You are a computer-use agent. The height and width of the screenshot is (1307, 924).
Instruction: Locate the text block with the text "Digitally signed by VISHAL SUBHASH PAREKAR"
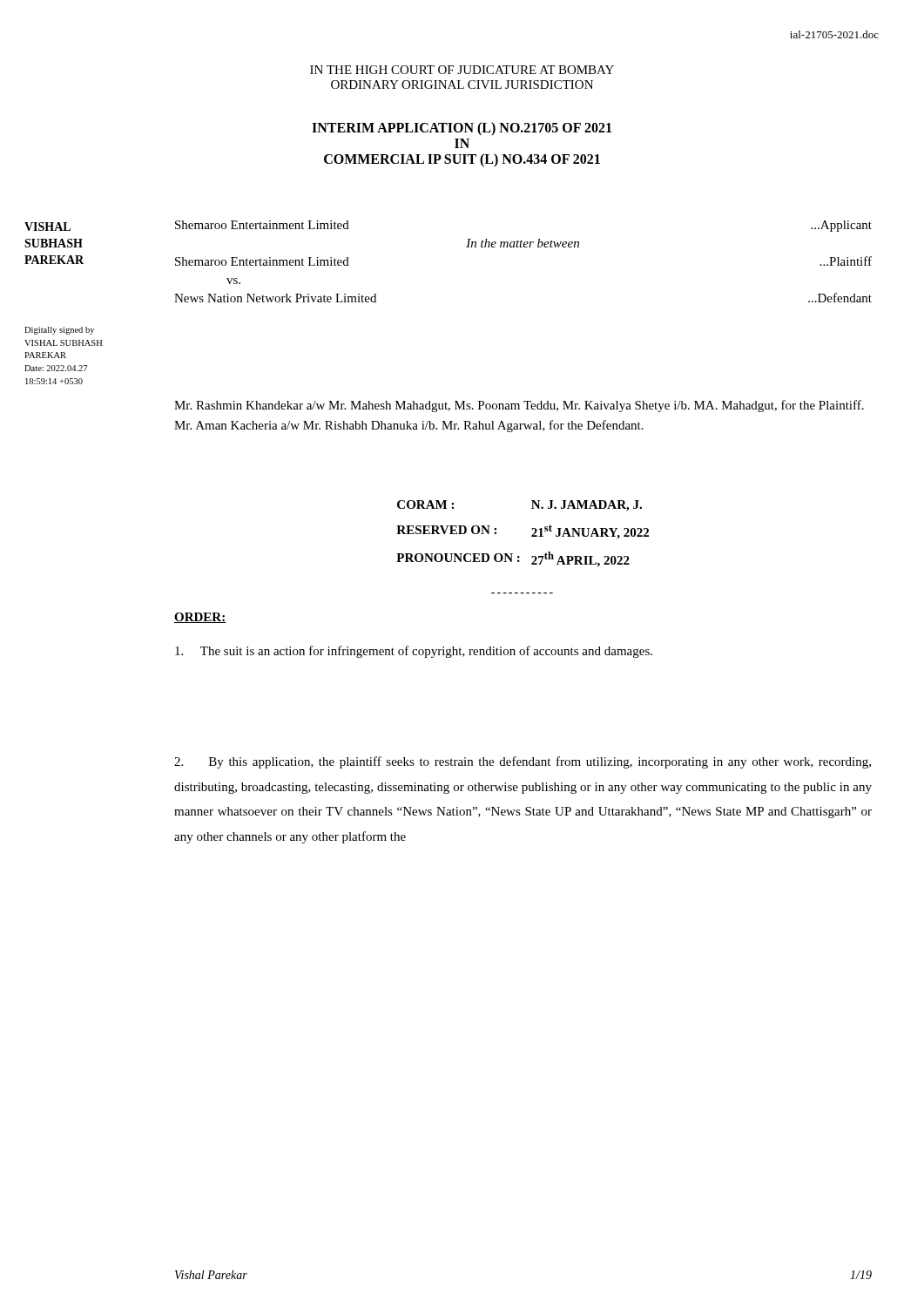coord(63,355)
